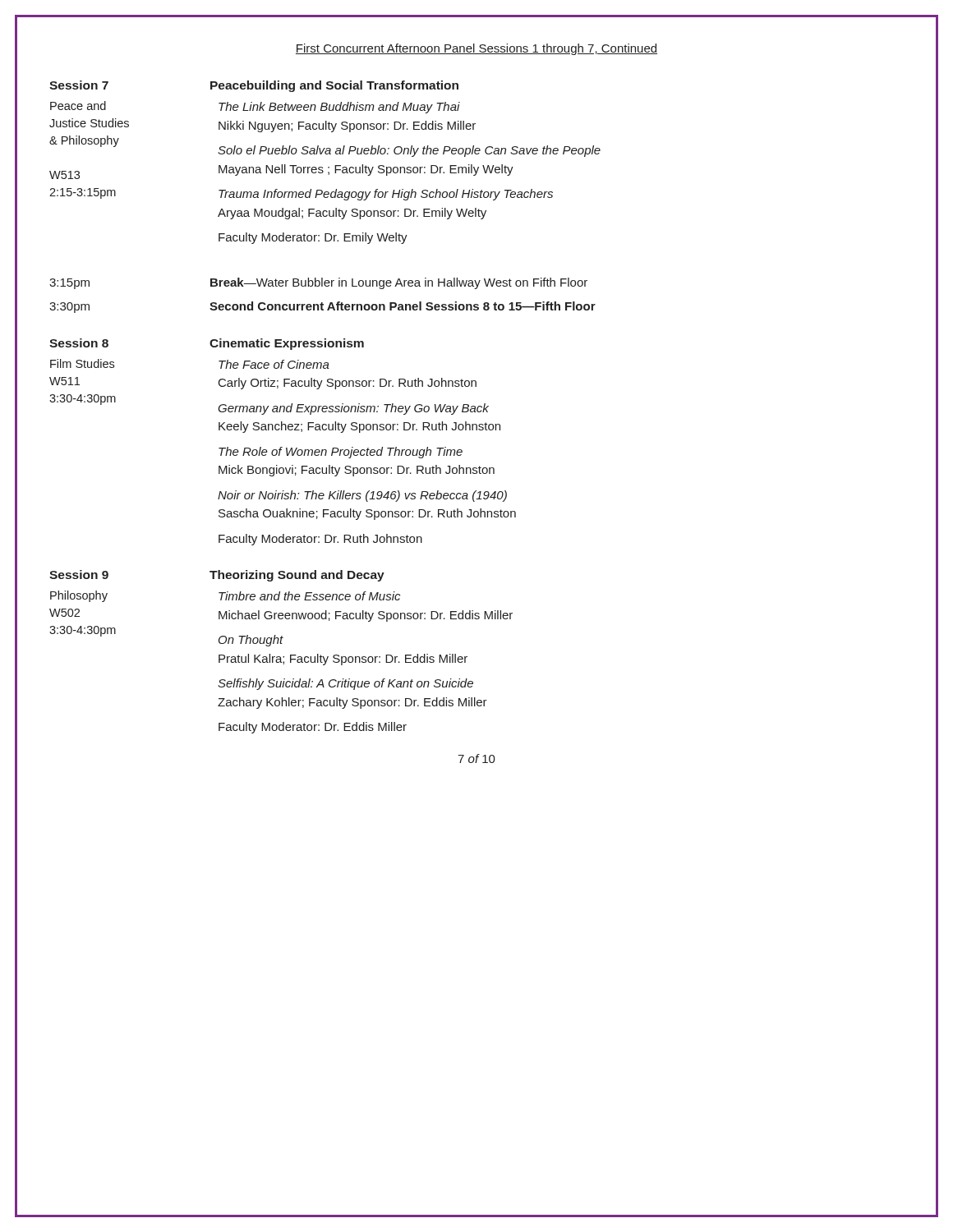This screenshot has width=953, height=1232.
Task: Select the text that reads "Faculty Moderator: Dr. Ruth Johnston"
Action: [x=320, y=538]
